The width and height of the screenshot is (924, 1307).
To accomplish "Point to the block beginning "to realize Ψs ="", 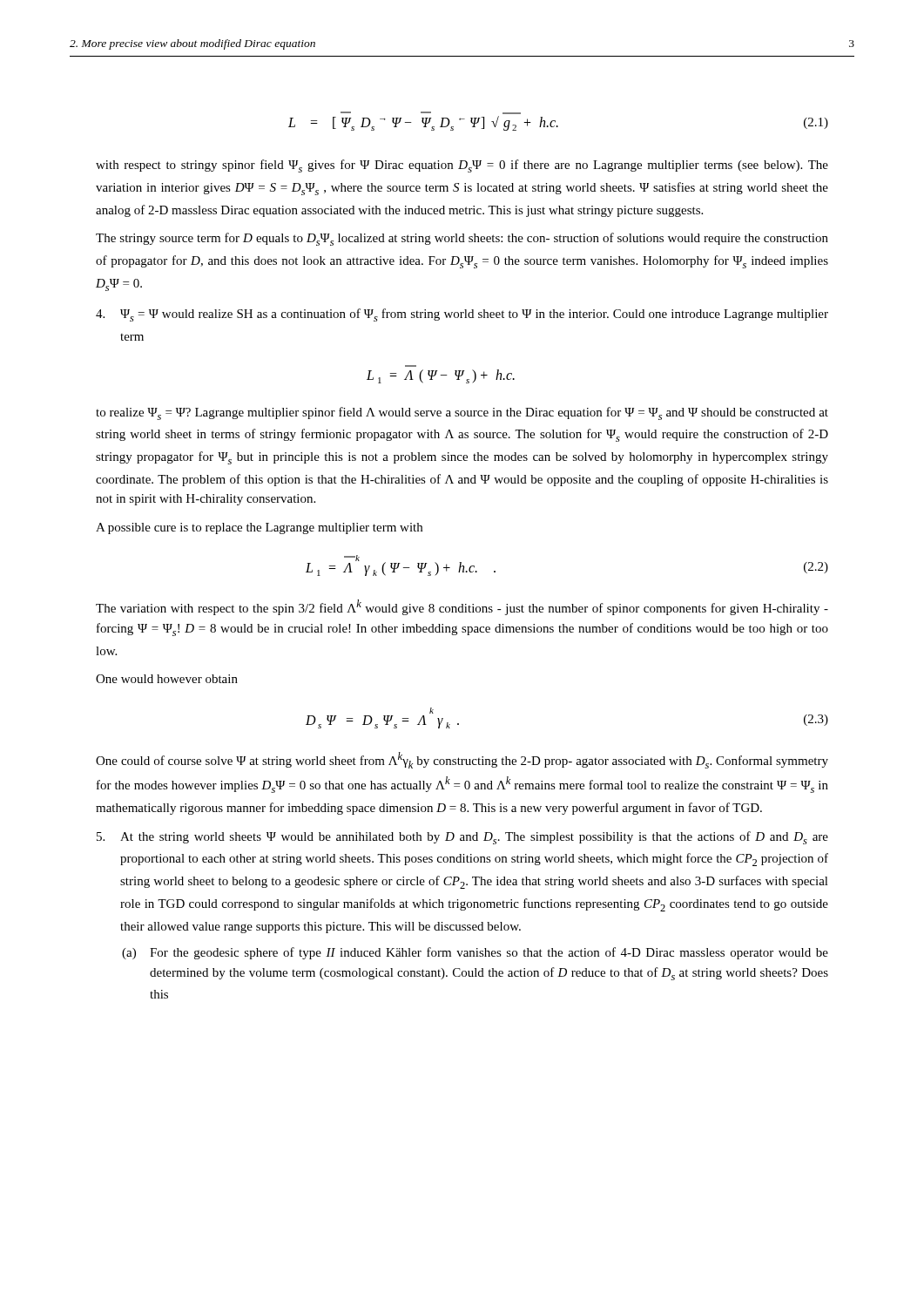I will coord(462,455).
